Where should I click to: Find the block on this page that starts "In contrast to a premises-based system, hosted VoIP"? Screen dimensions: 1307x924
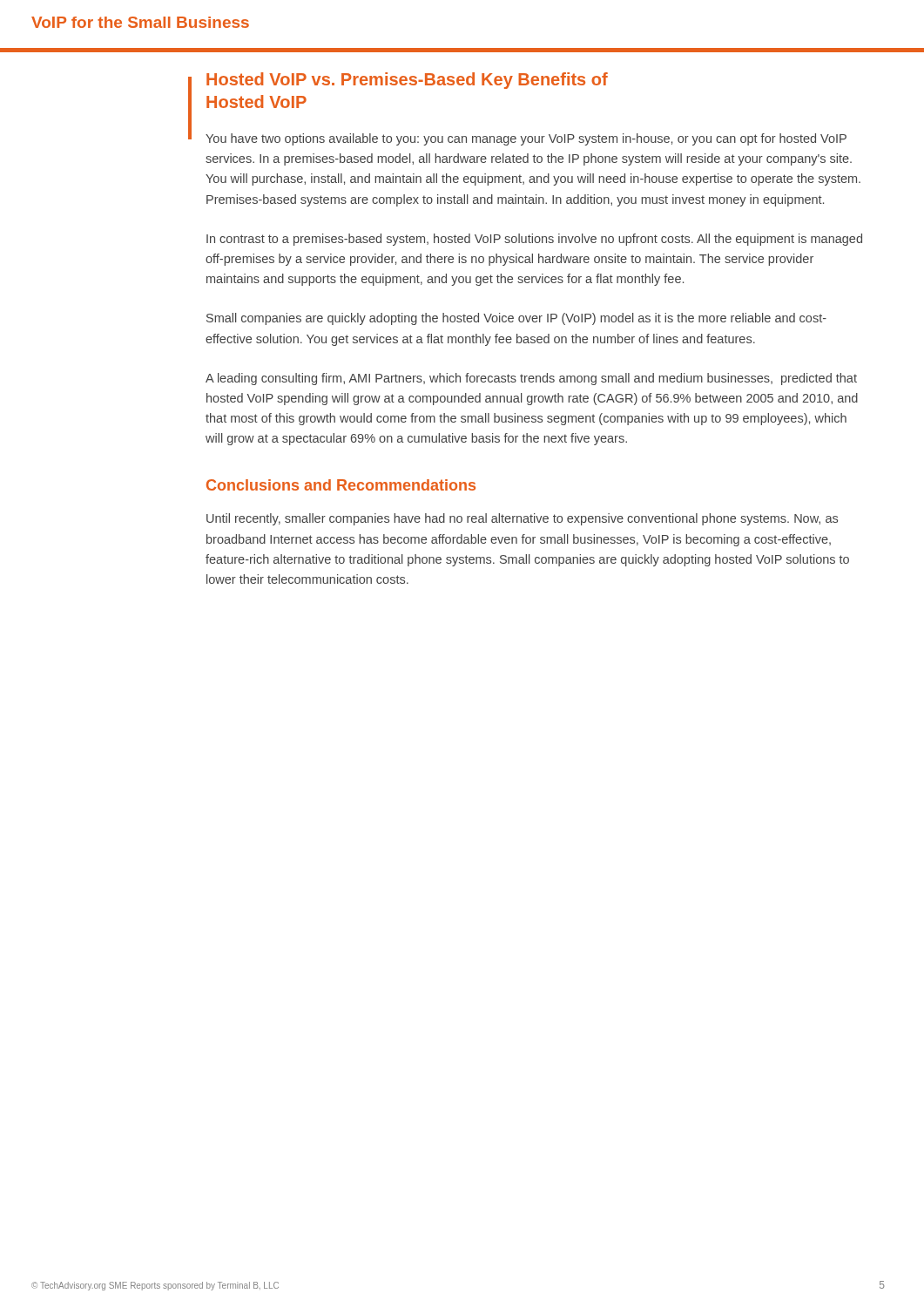[536, 259]
